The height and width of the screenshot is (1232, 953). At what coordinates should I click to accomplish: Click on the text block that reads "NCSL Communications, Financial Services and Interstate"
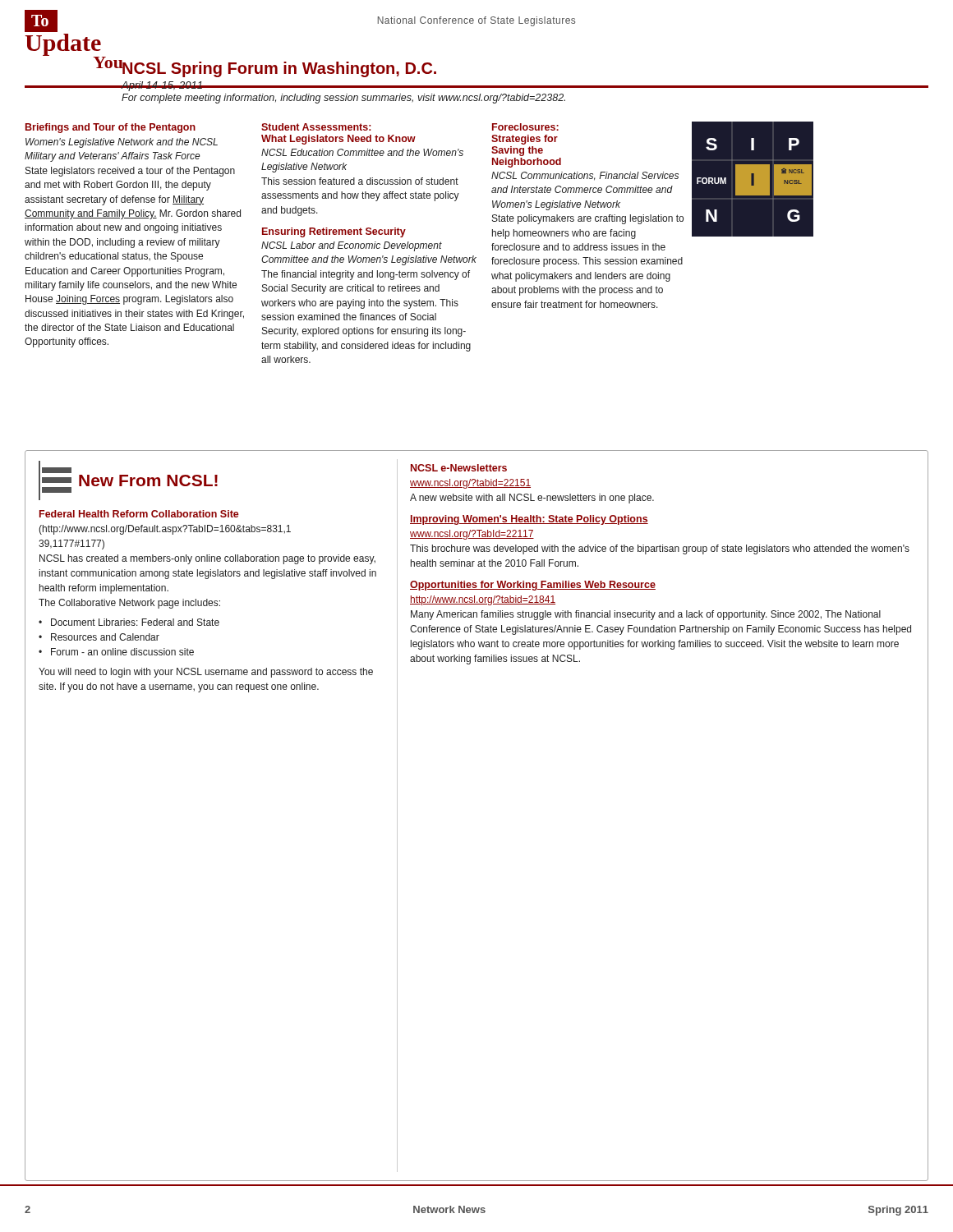click(x=588, y=240)
